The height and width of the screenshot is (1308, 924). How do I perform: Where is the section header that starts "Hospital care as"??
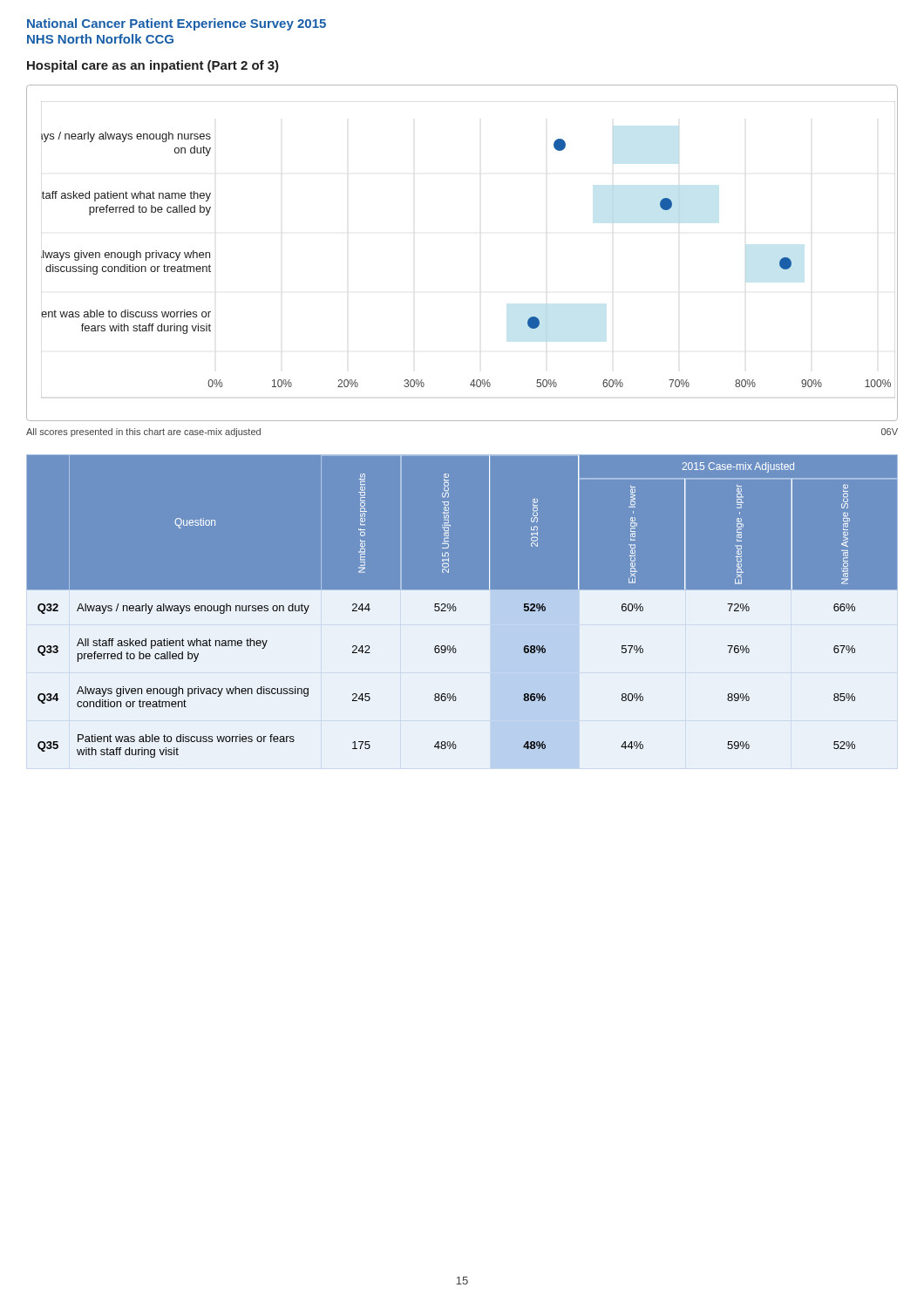pos(153,65)
